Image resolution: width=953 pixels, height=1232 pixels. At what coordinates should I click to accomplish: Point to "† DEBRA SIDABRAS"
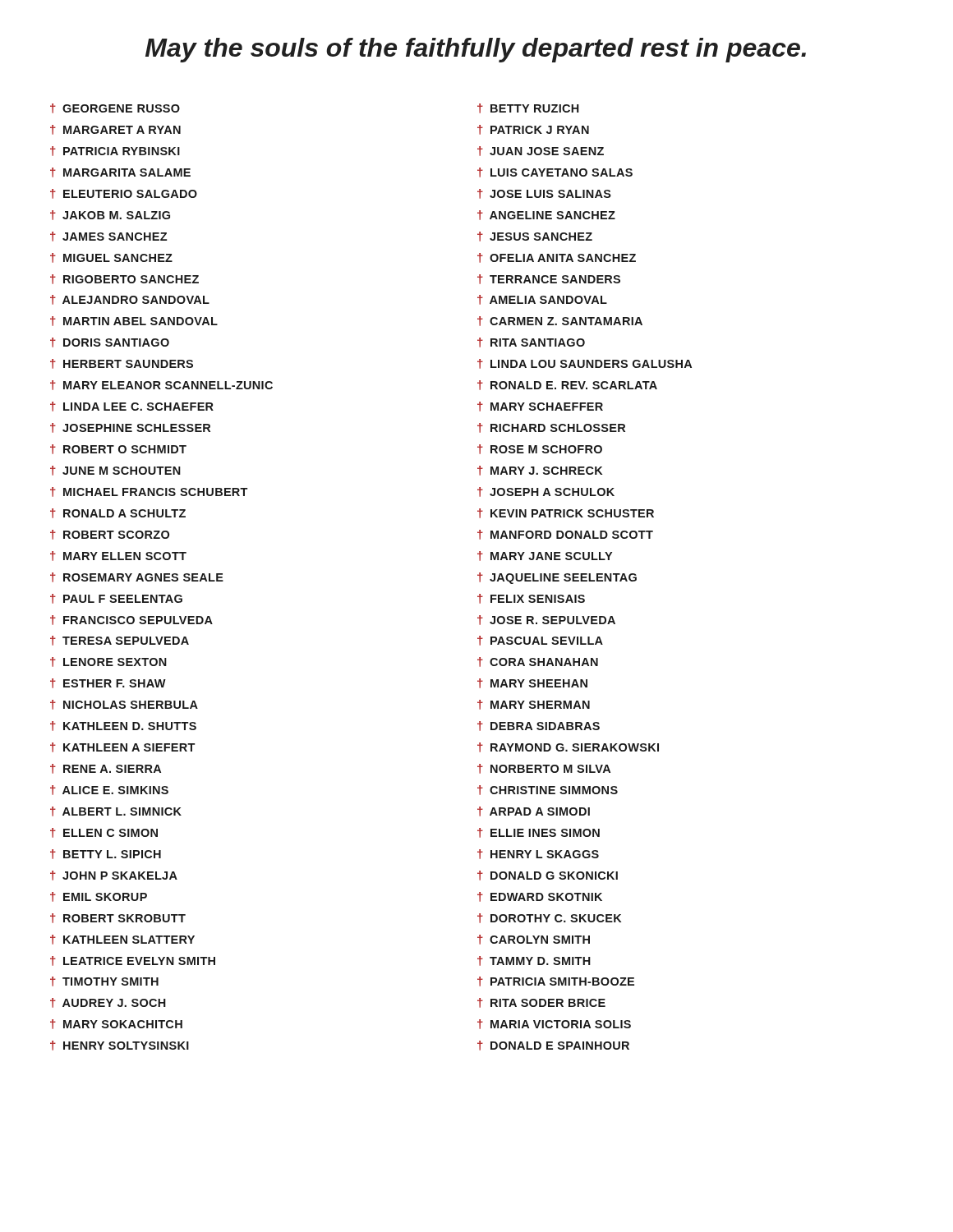538,726
